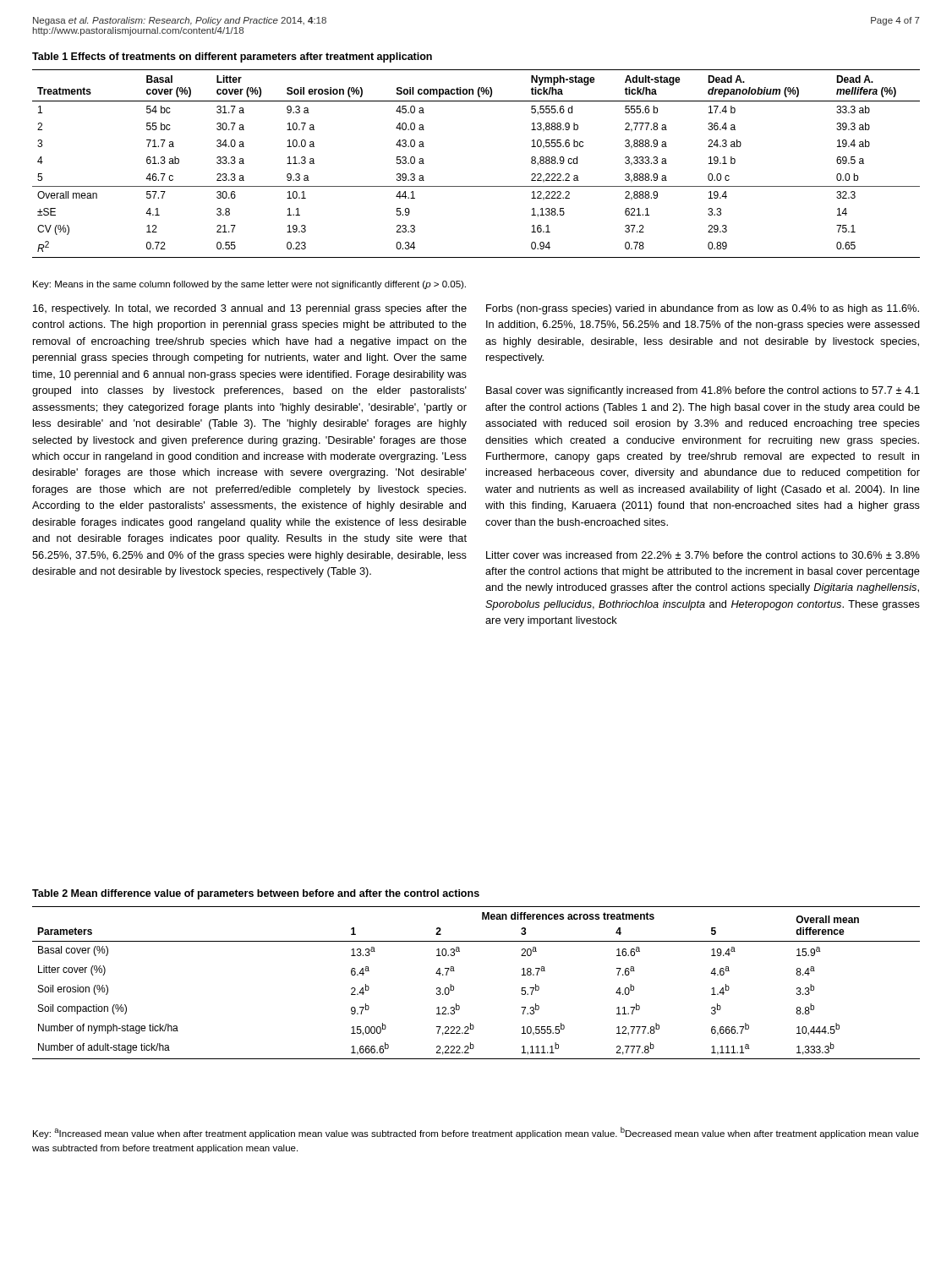952x1268 pixels.
Task: Locate the caption that says "Table 1 Effects of treatments on different"
Action: tap(232, 57)
